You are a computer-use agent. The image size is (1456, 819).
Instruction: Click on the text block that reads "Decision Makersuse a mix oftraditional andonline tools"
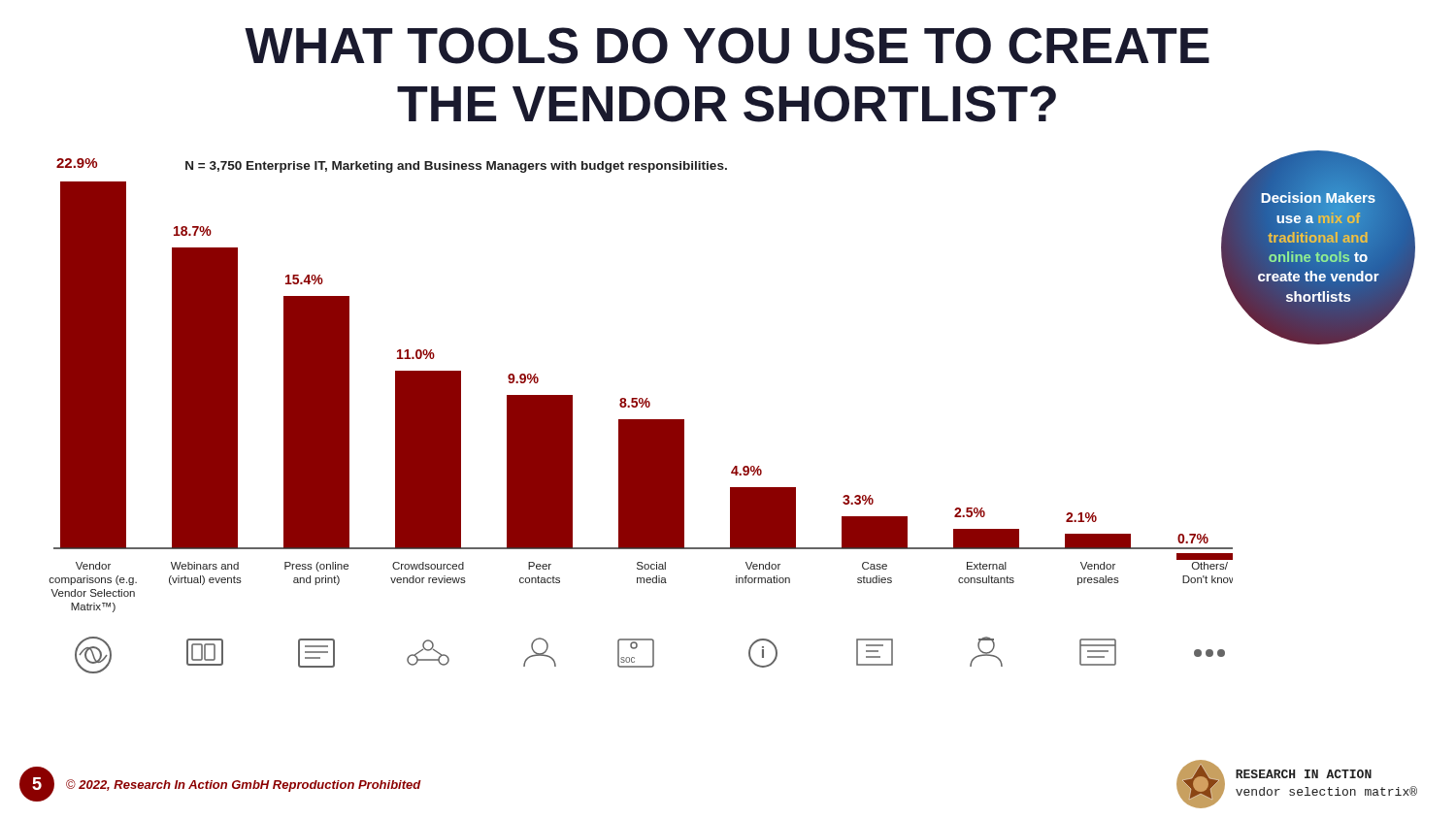(1318, 247)
